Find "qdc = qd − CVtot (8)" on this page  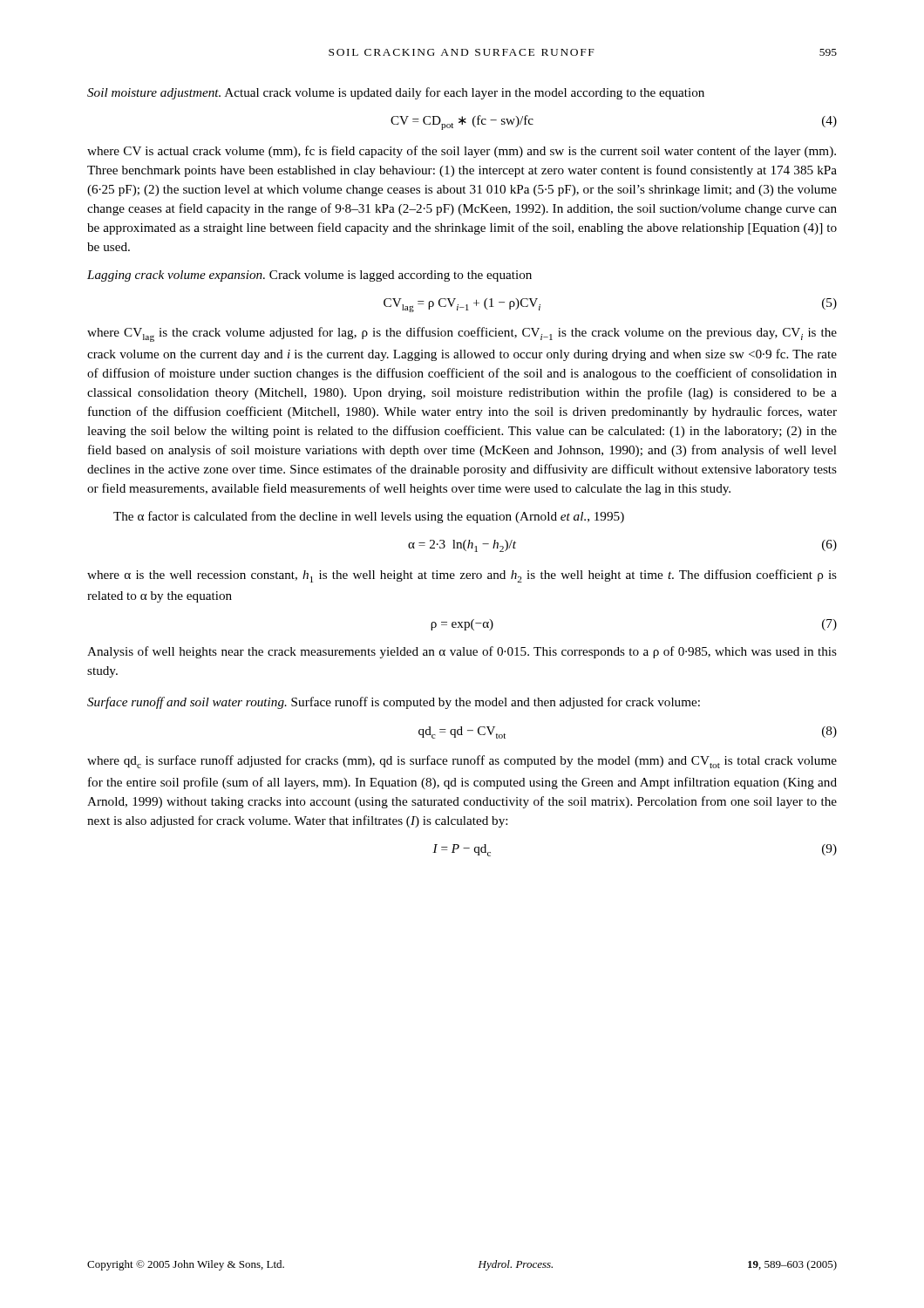[x=462, y=731]
